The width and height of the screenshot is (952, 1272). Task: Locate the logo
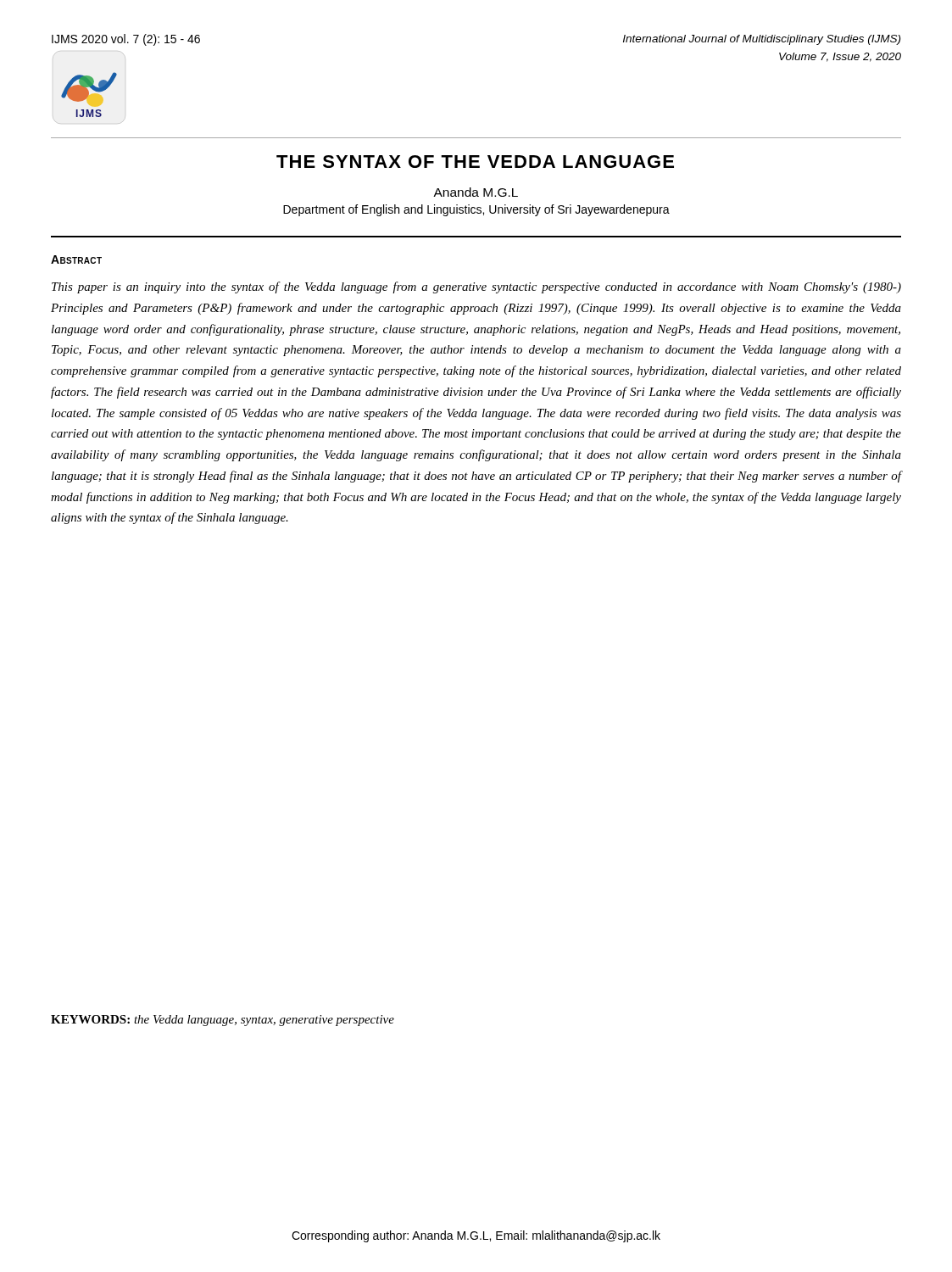[x=89, y=87]
